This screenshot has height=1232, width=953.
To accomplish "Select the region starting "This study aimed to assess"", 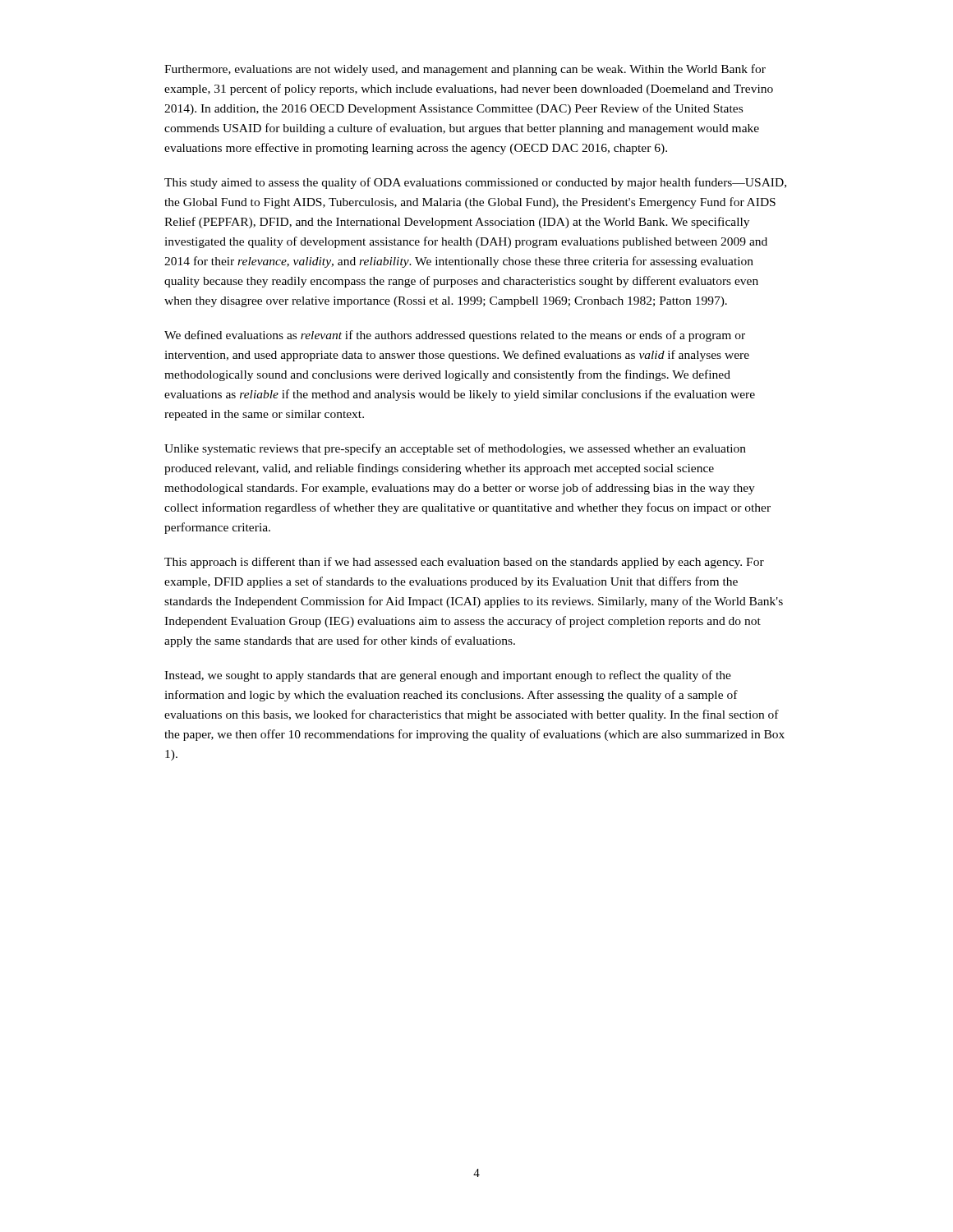I will click(x=476, y=241).
